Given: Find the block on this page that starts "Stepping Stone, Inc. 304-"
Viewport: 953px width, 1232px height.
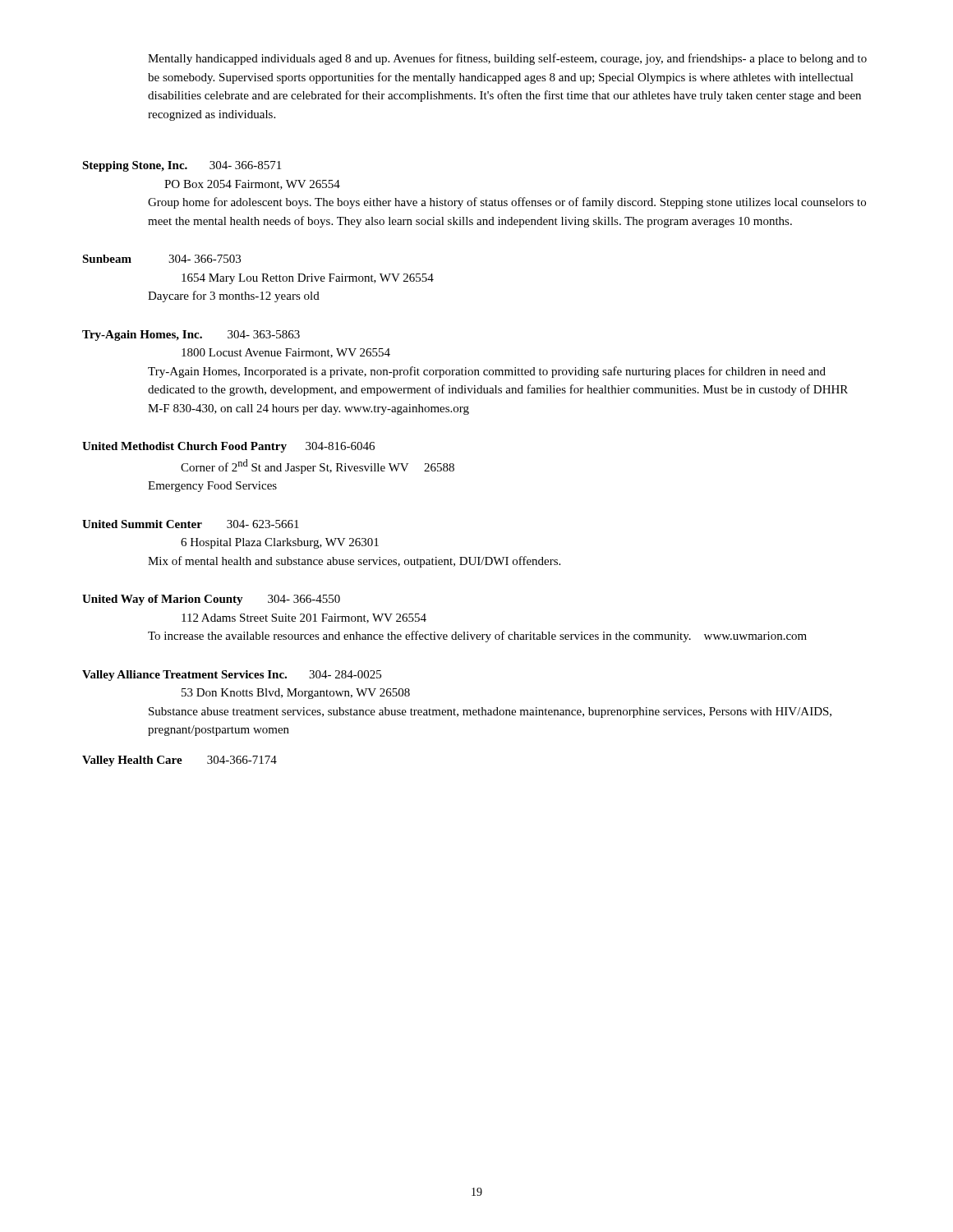Looking at the screenshot, I should click(x=476, y=193).
